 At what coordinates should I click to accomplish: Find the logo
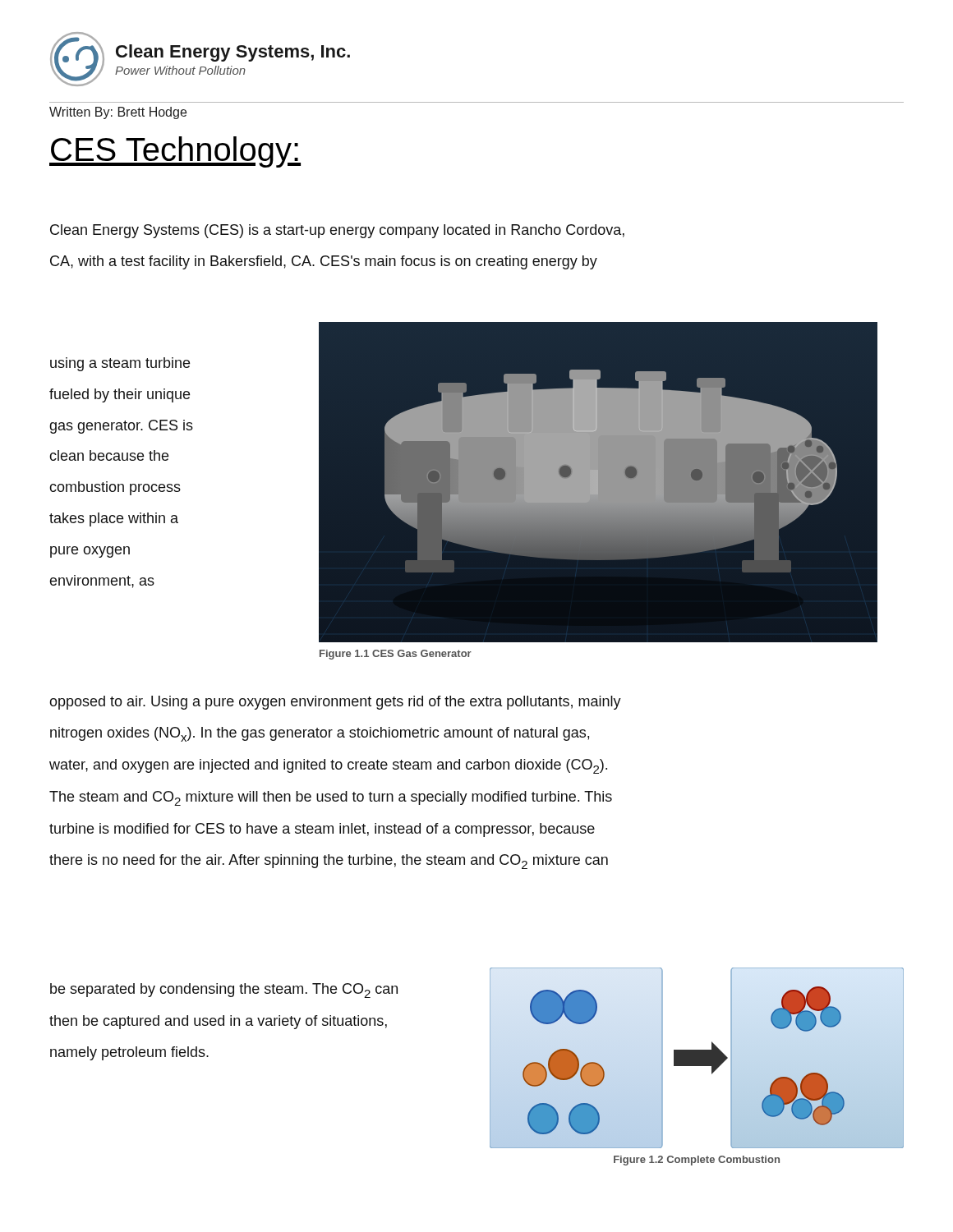pyautogui.click(x=200, y=59)
